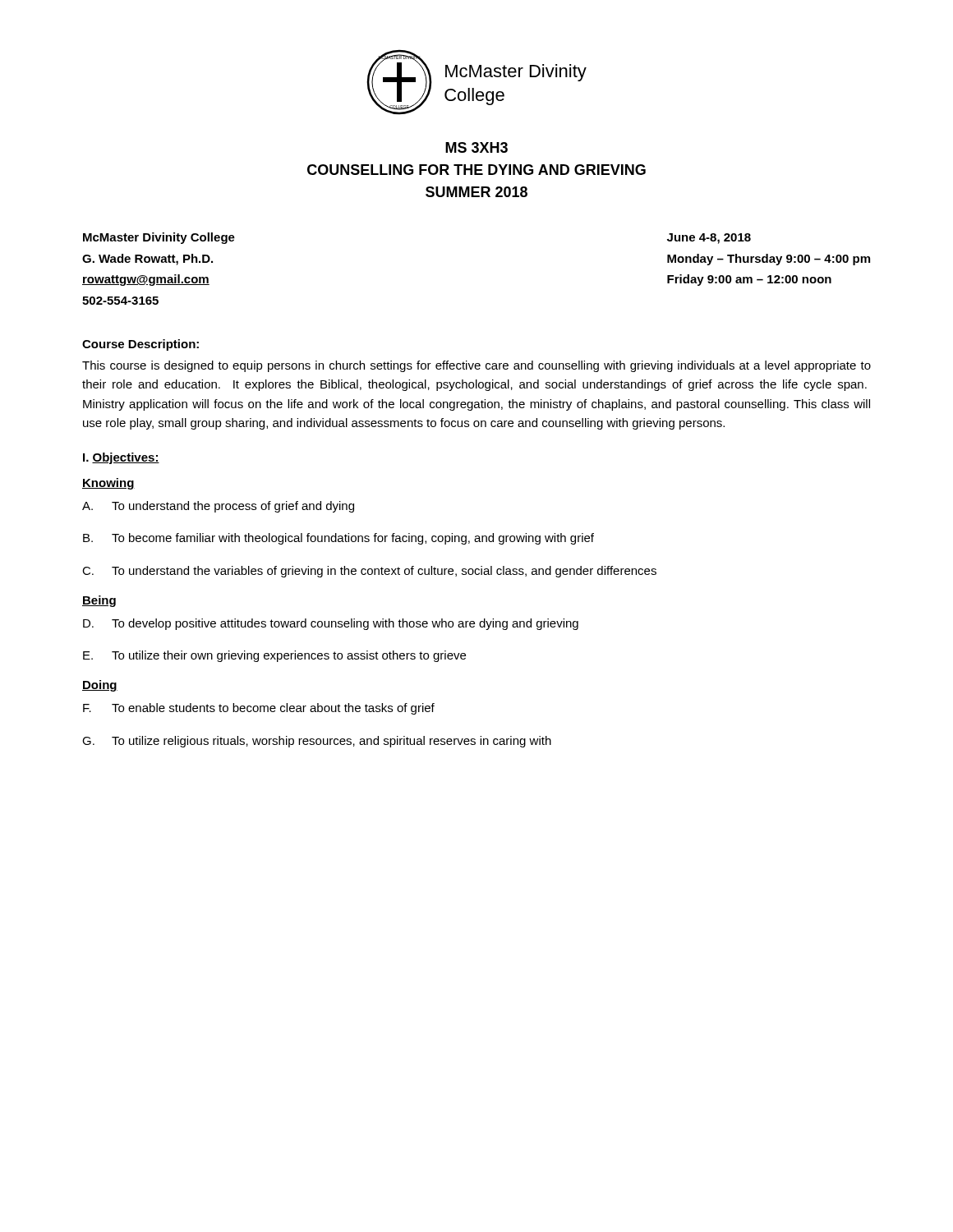This screenshot has height=1232, width=953.
Task: Find the block on this page that starts "D. To develop positive attitudes toward counseling with"
Action: [x=476, y=623]
